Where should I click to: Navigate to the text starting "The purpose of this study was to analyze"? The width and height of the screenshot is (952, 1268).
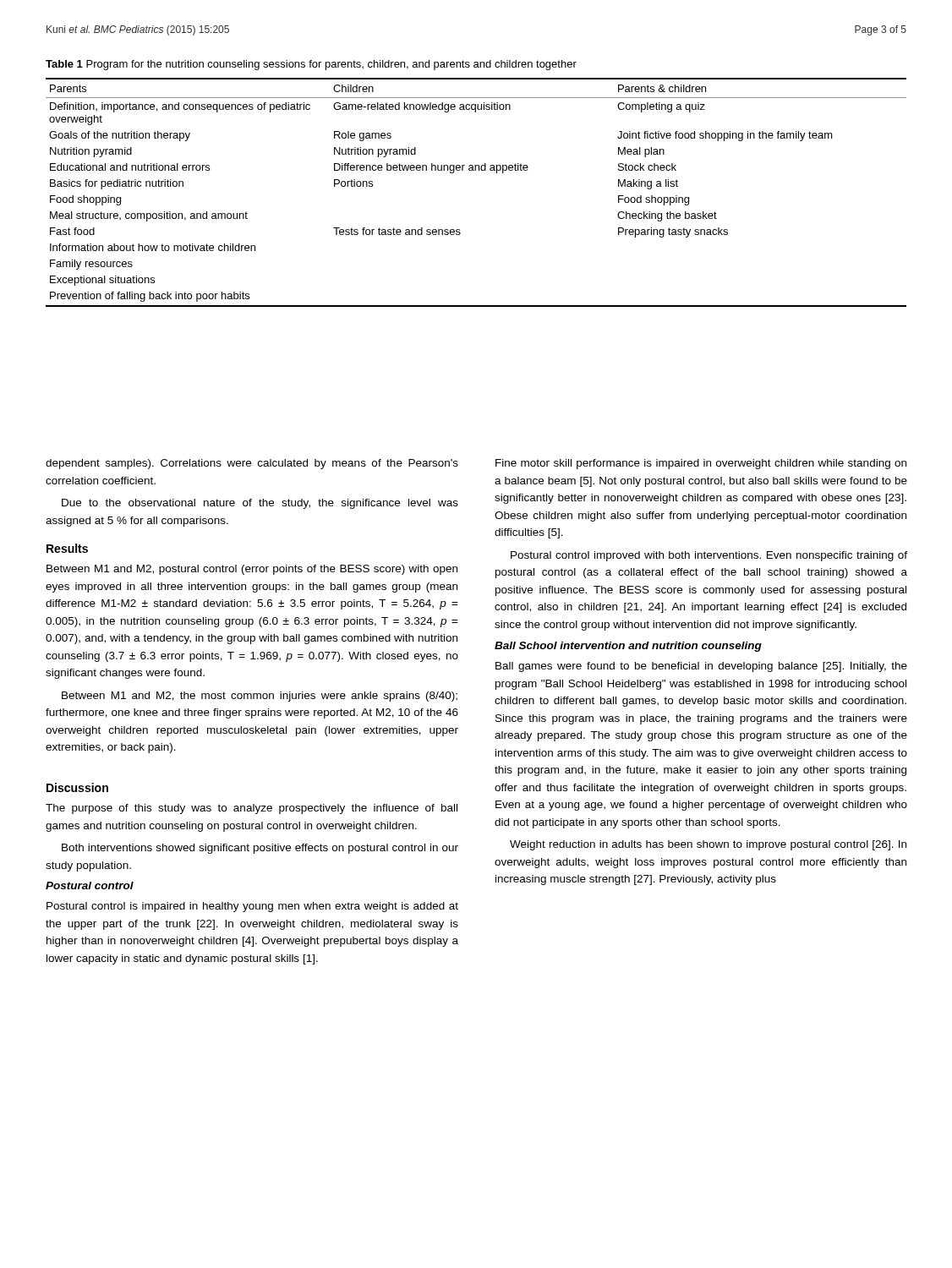252,837
